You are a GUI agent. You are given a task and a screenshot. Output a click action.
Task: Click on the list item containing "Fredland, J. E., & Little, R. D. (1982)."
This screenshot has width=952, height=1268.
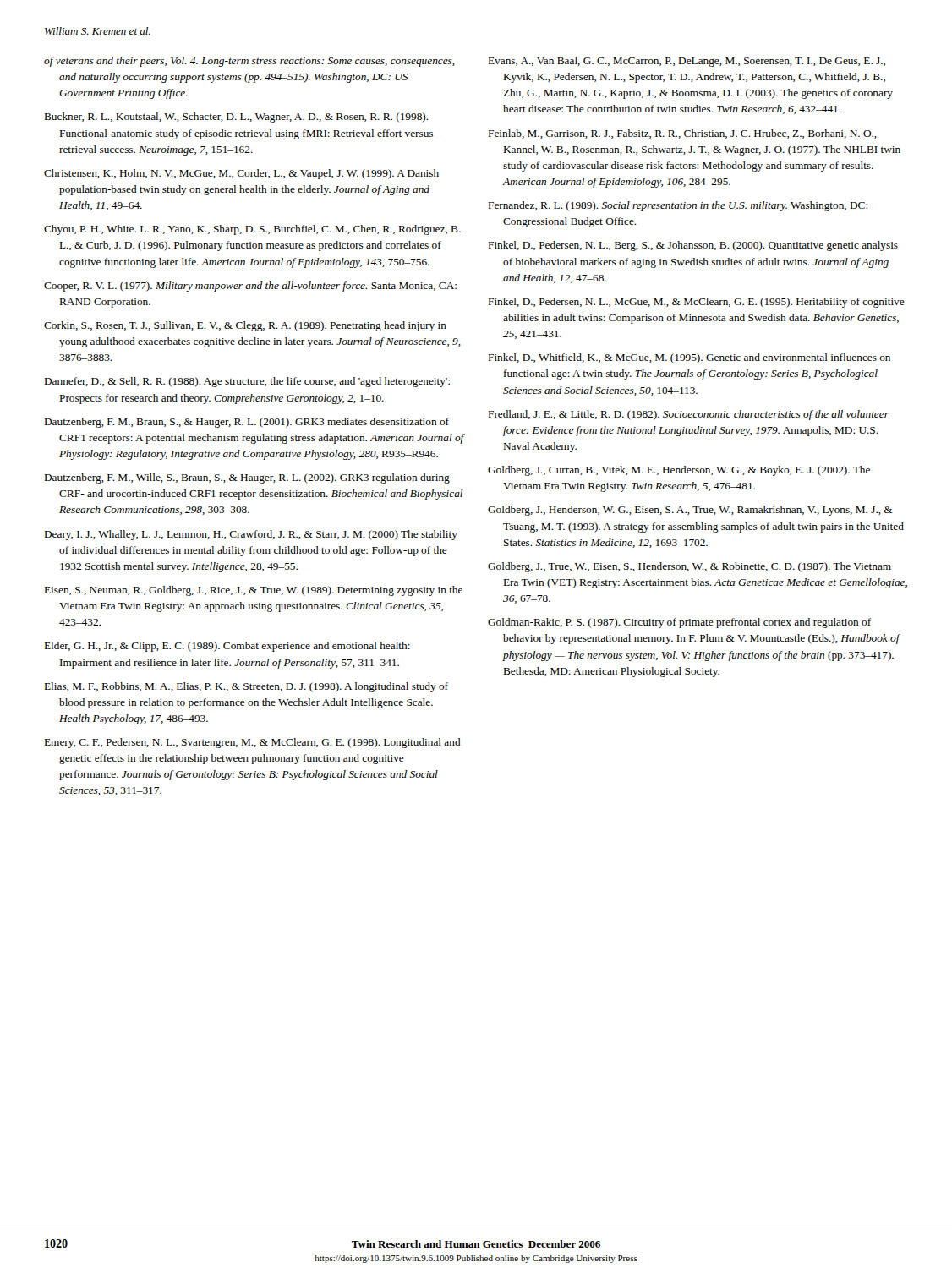click(688, 430)
